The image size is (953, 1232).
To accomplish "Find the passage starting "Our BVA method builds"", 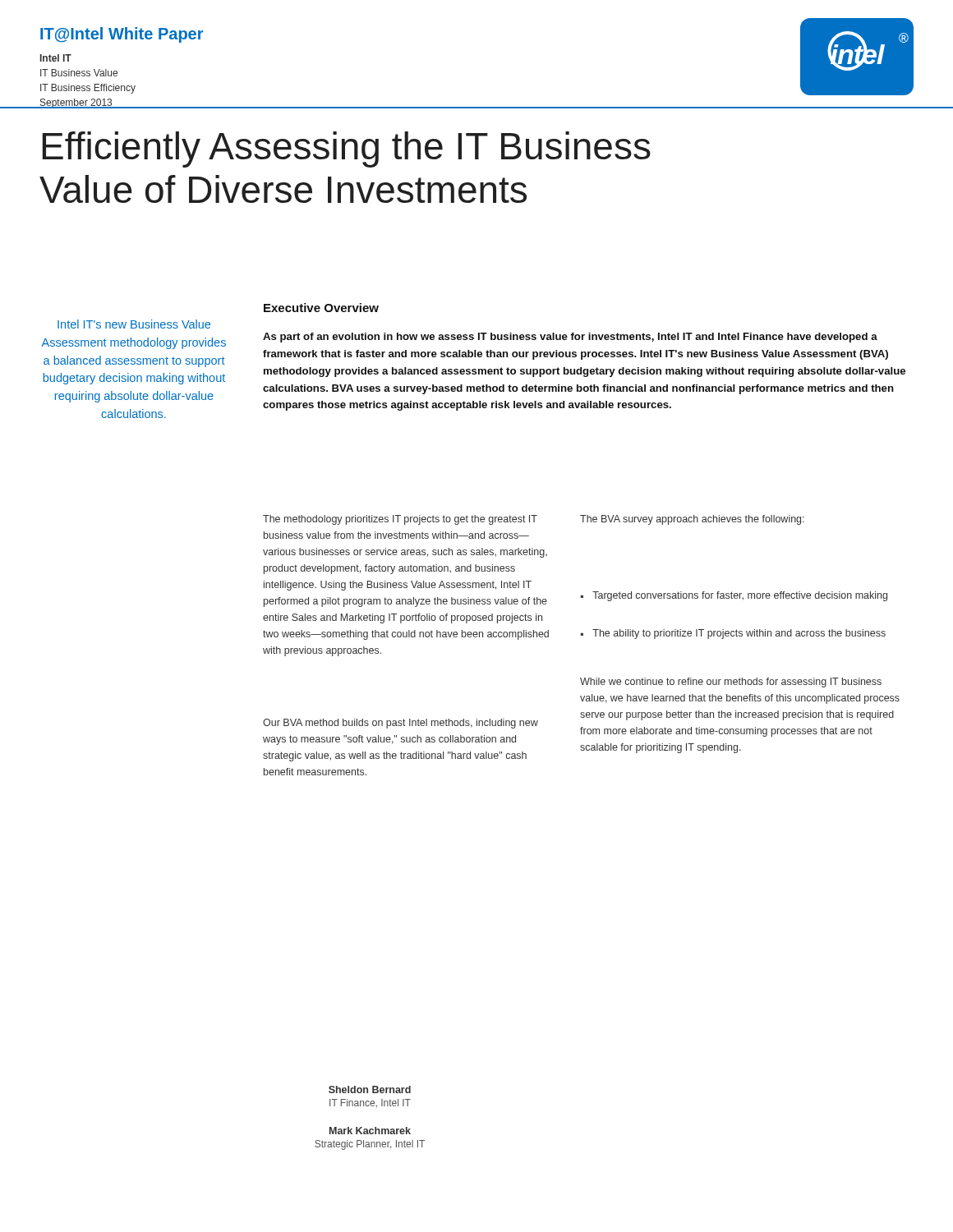I will tap(400, 747).
